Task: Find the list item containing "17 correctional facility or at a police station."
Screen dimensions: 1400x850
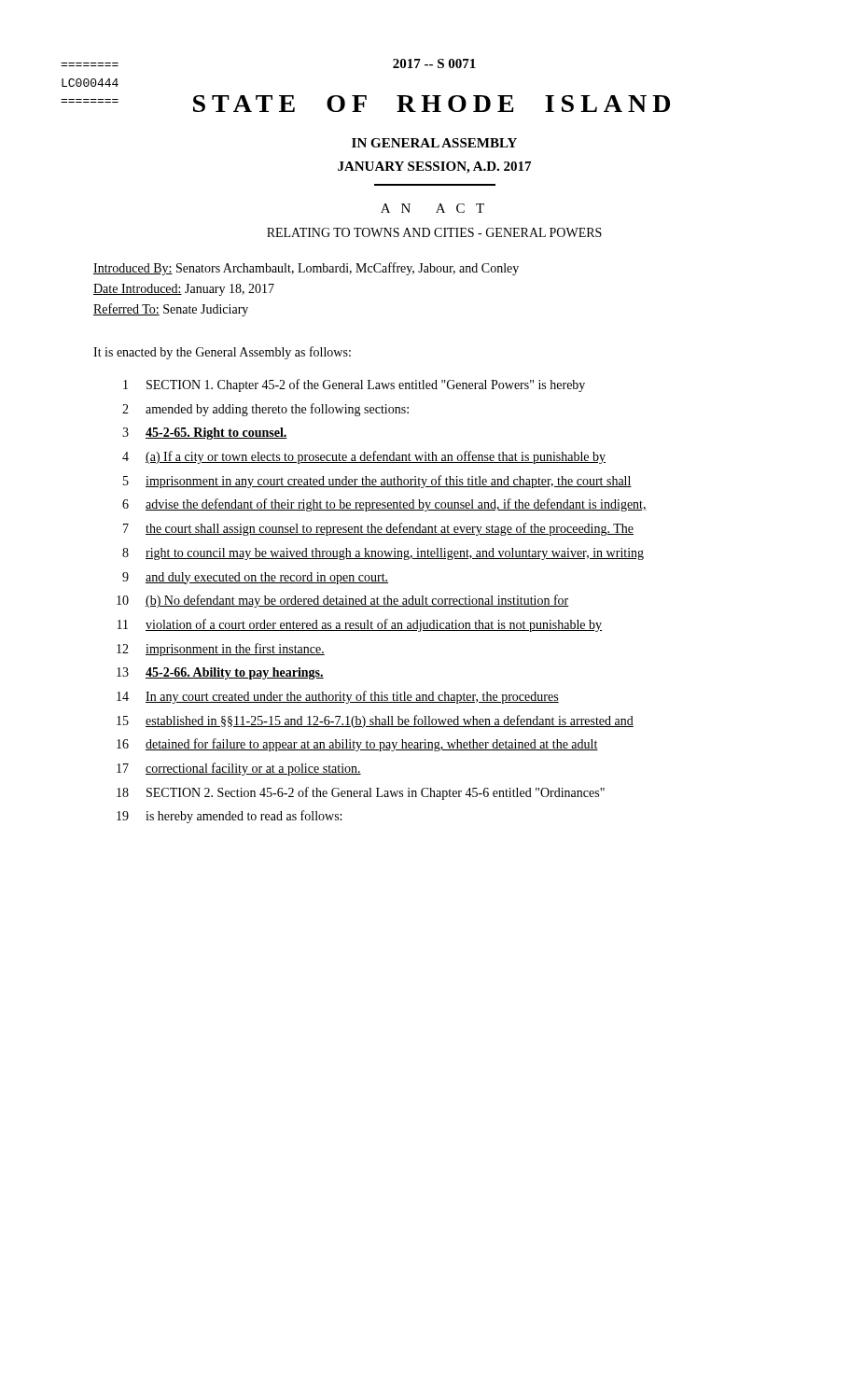Action: pos(239,769)
